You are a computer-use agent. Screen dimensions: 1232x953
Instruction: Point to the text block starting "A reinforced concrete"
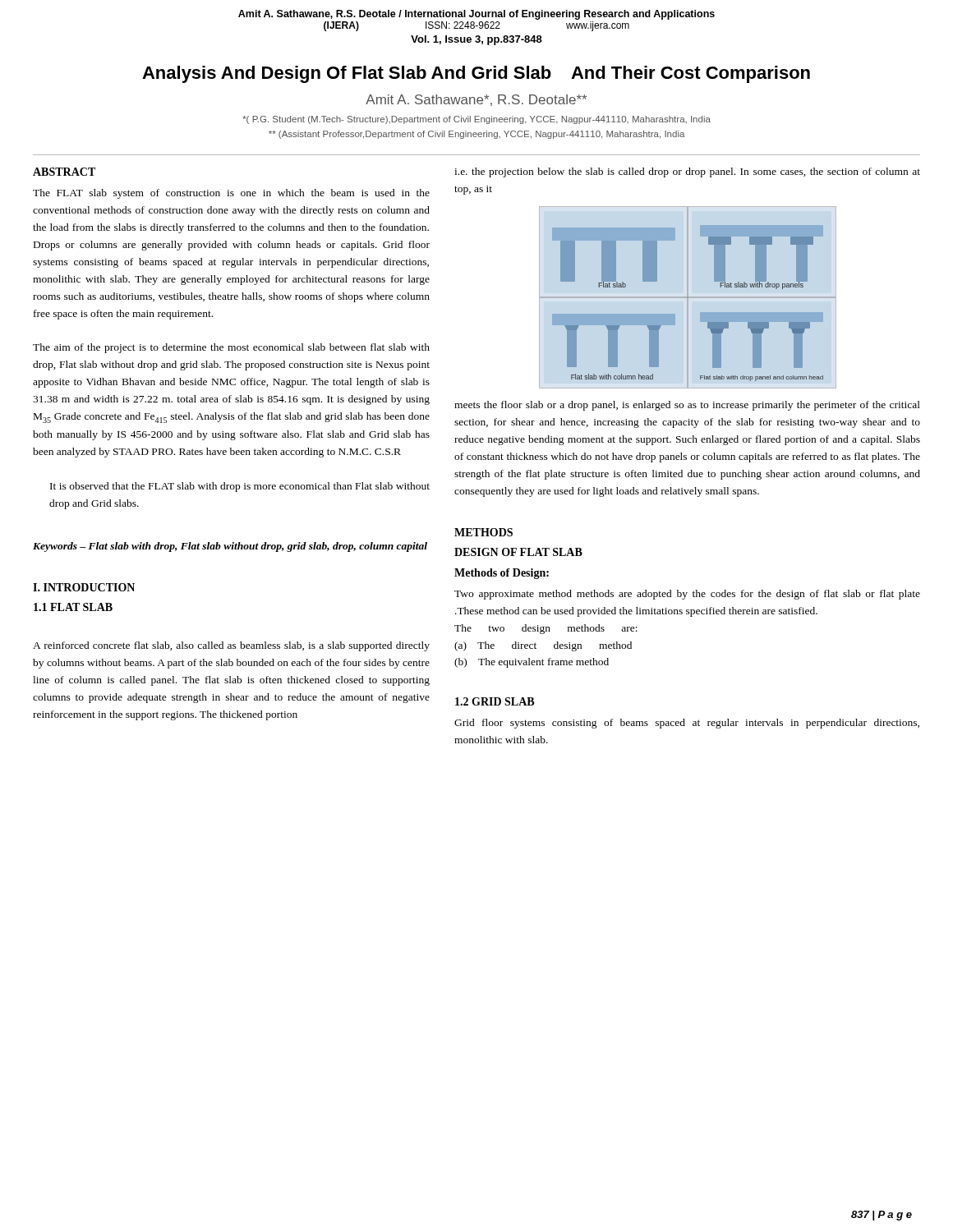[231, 679]
